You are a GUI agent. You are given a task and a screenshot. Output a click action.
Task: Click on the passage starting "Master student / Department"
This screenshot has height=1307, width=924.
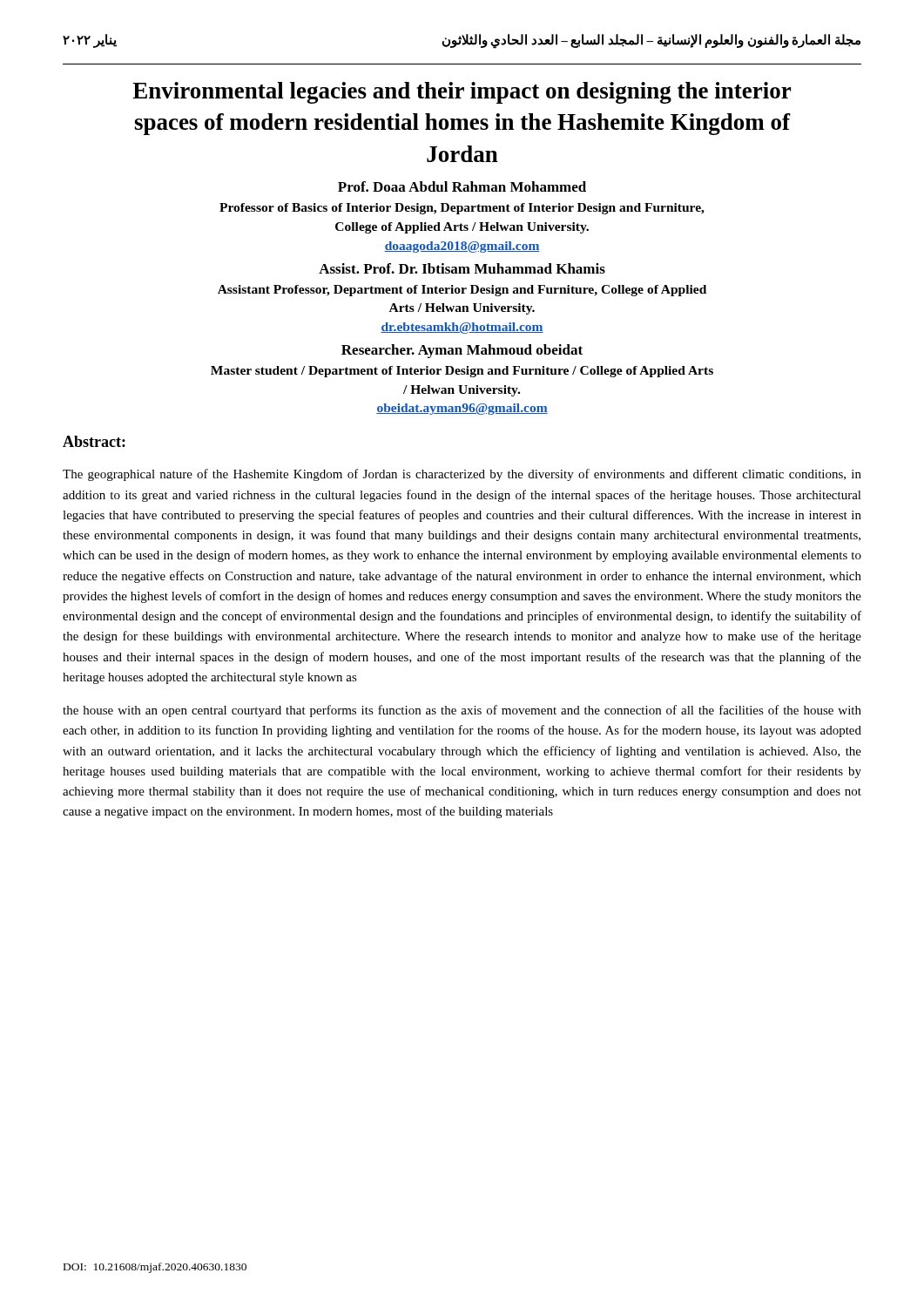(462, 380)
